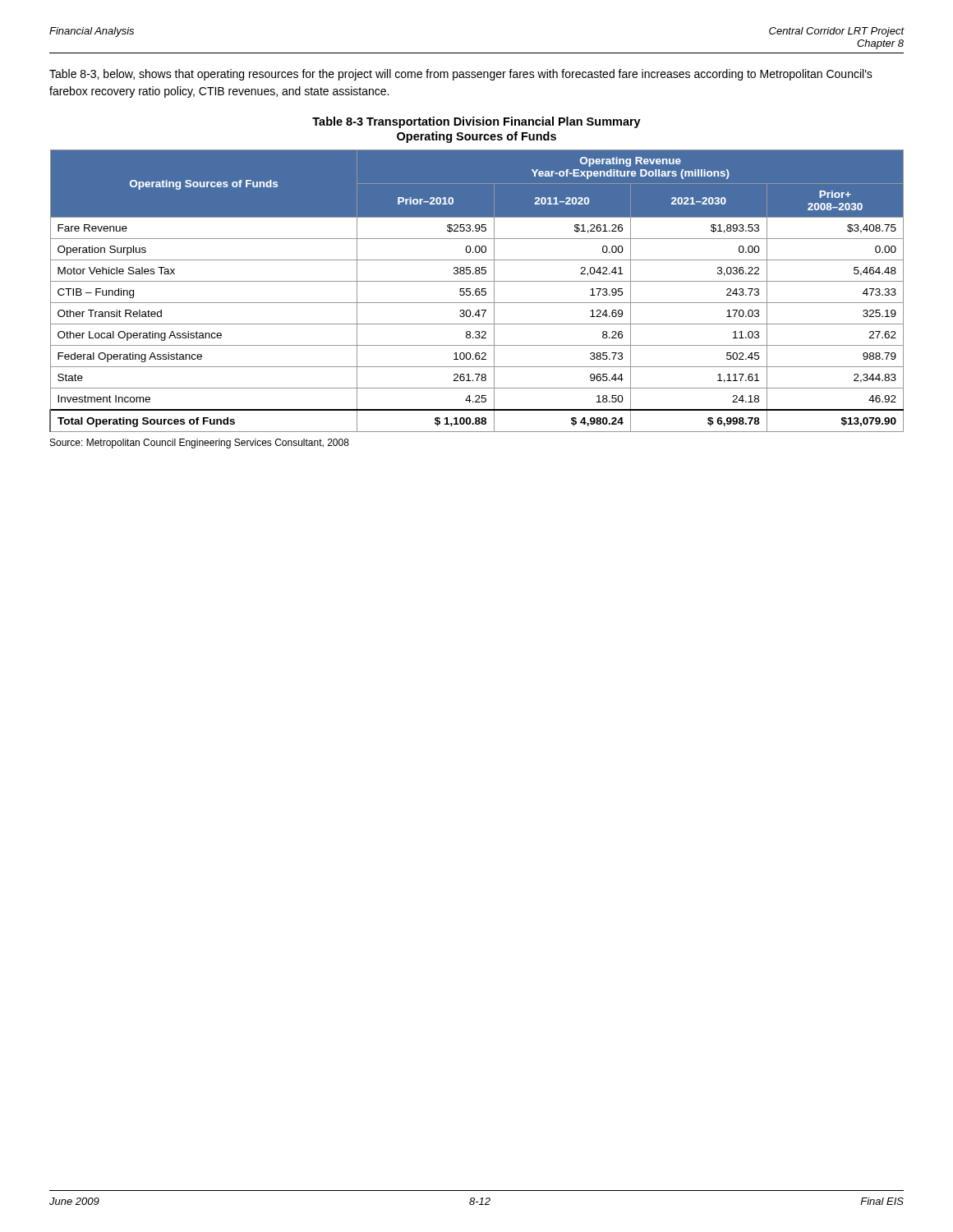Screen dimensions: 1232x953
Task: Click on the caption with the text "Table 8-3 Transportation Division"
Action: pos(476,122)
